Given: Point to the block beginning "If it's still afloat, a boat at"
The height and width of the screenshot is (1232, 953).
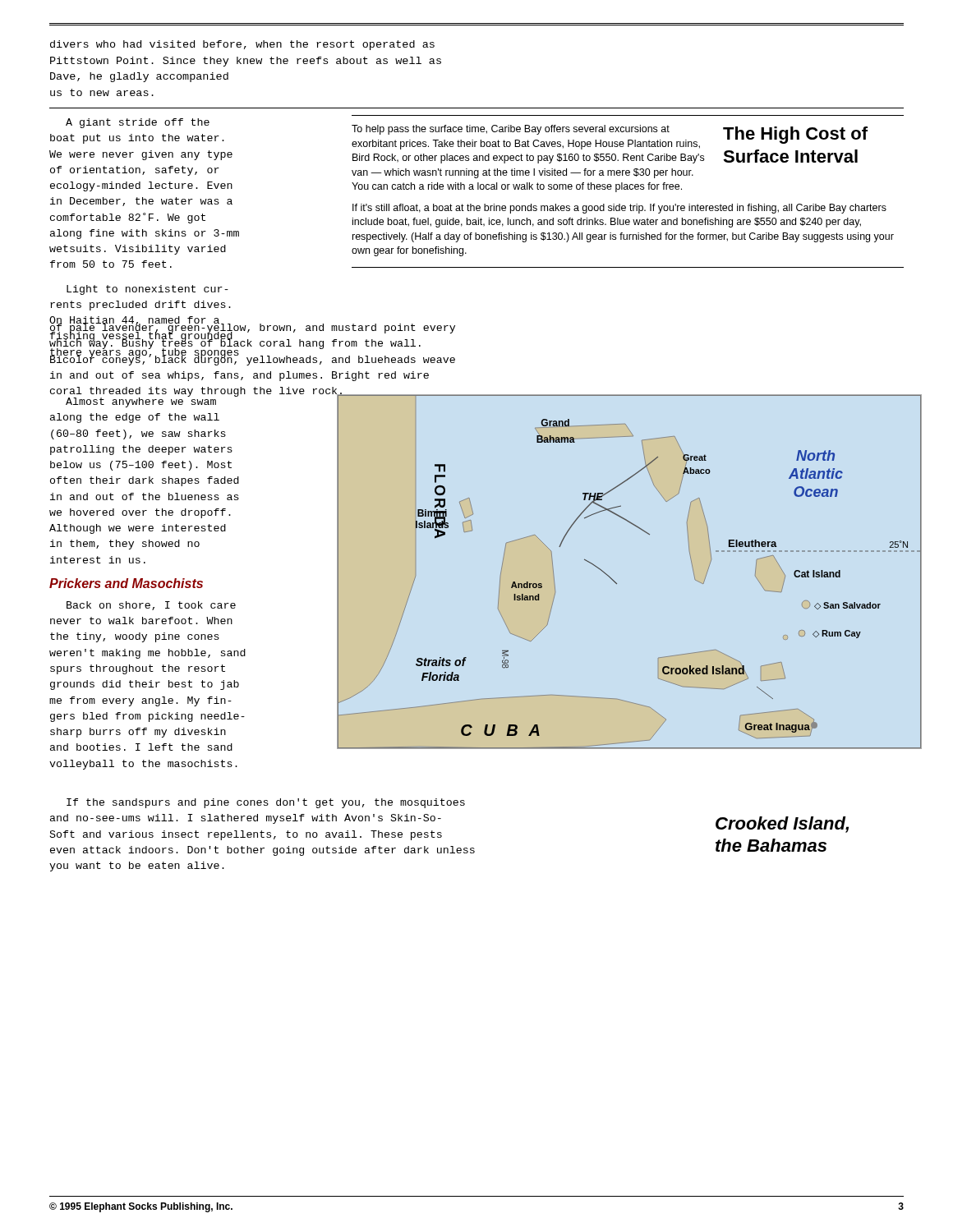Looking at the screenshot, I should (x=623, y=229).
